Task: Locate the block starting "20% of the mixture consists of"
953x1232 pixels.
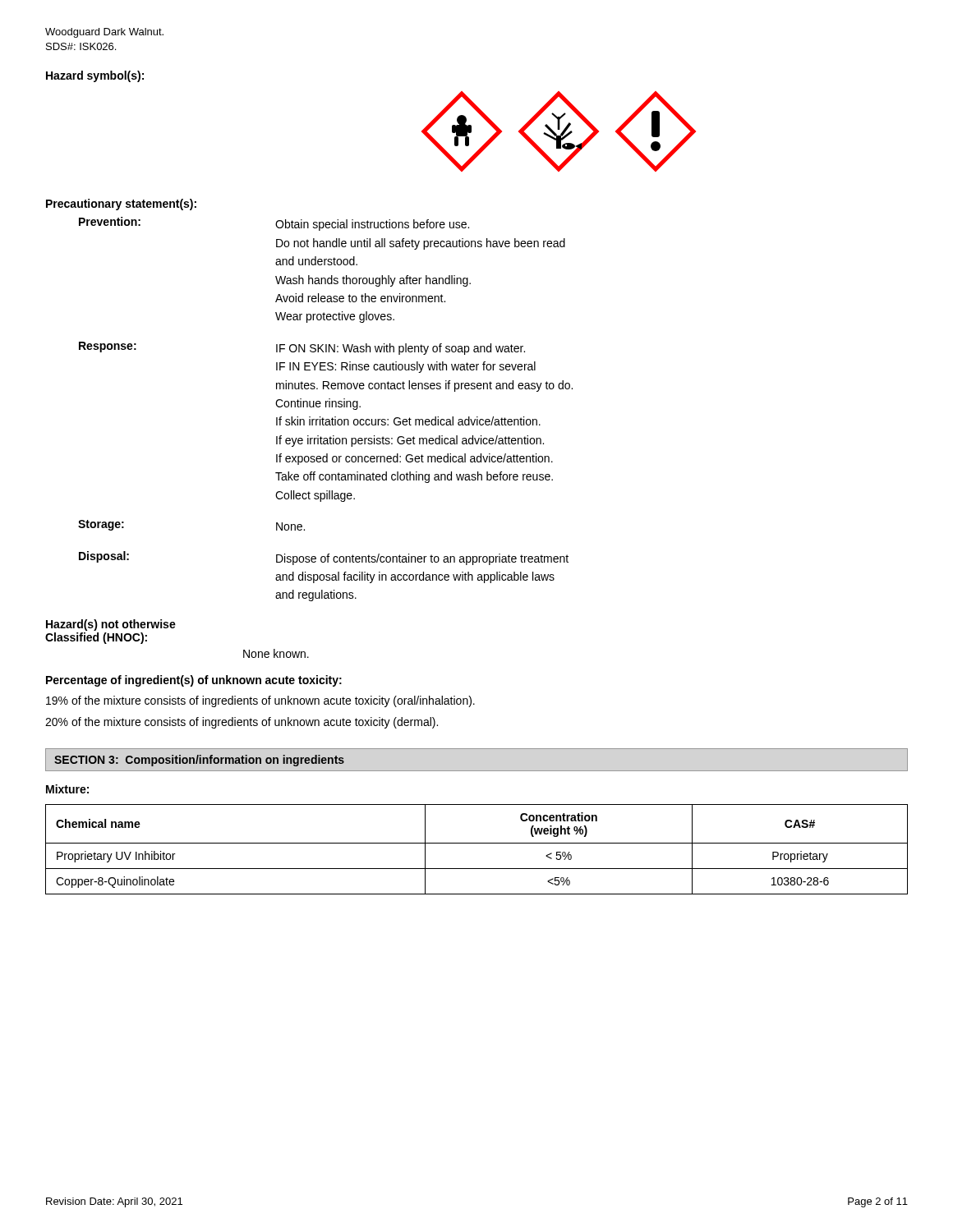Action: tap(242, 722)
